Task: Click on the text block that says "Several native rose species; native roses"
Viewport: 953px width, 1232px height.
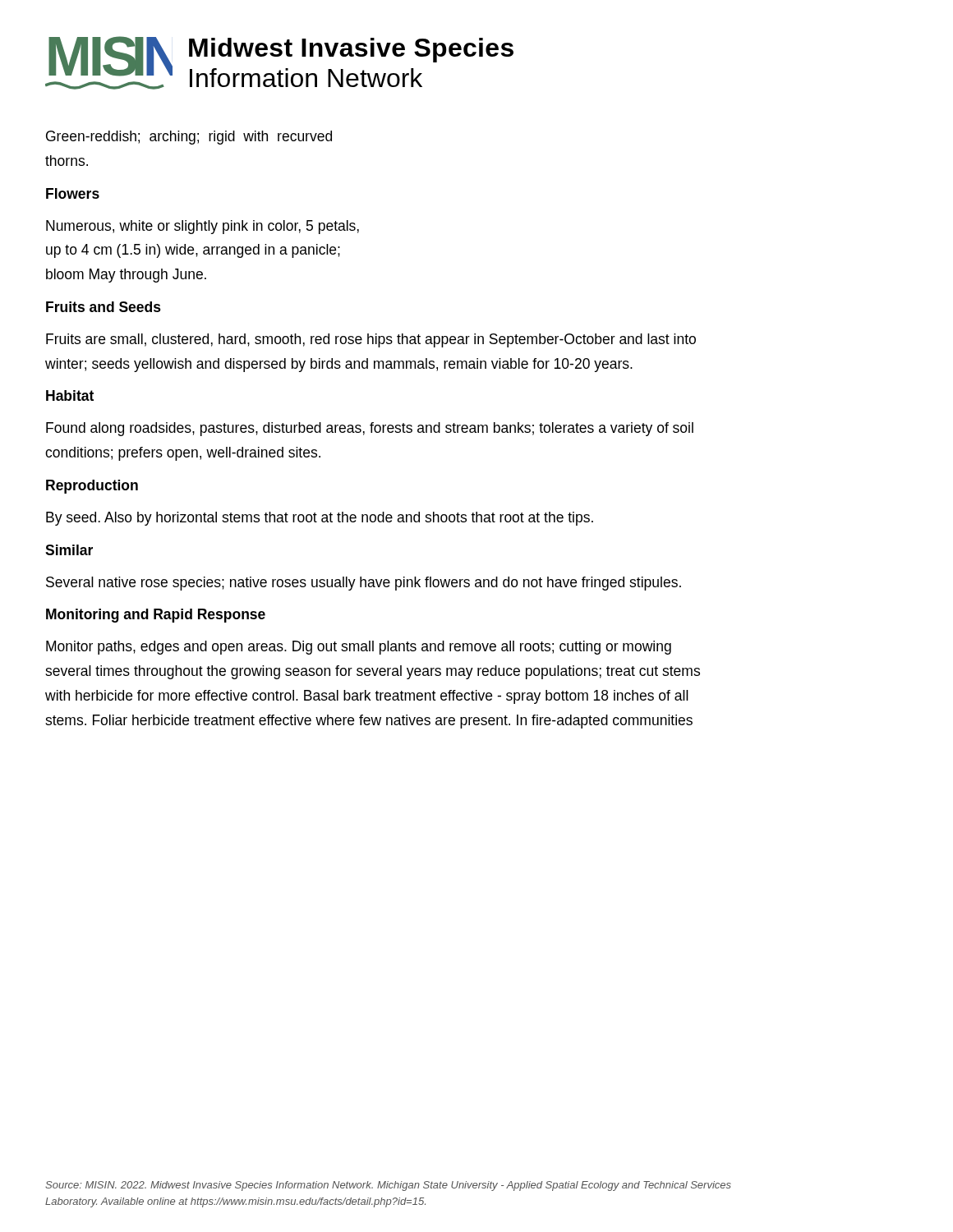Action: pyautogui.click(x=364, y=582)
